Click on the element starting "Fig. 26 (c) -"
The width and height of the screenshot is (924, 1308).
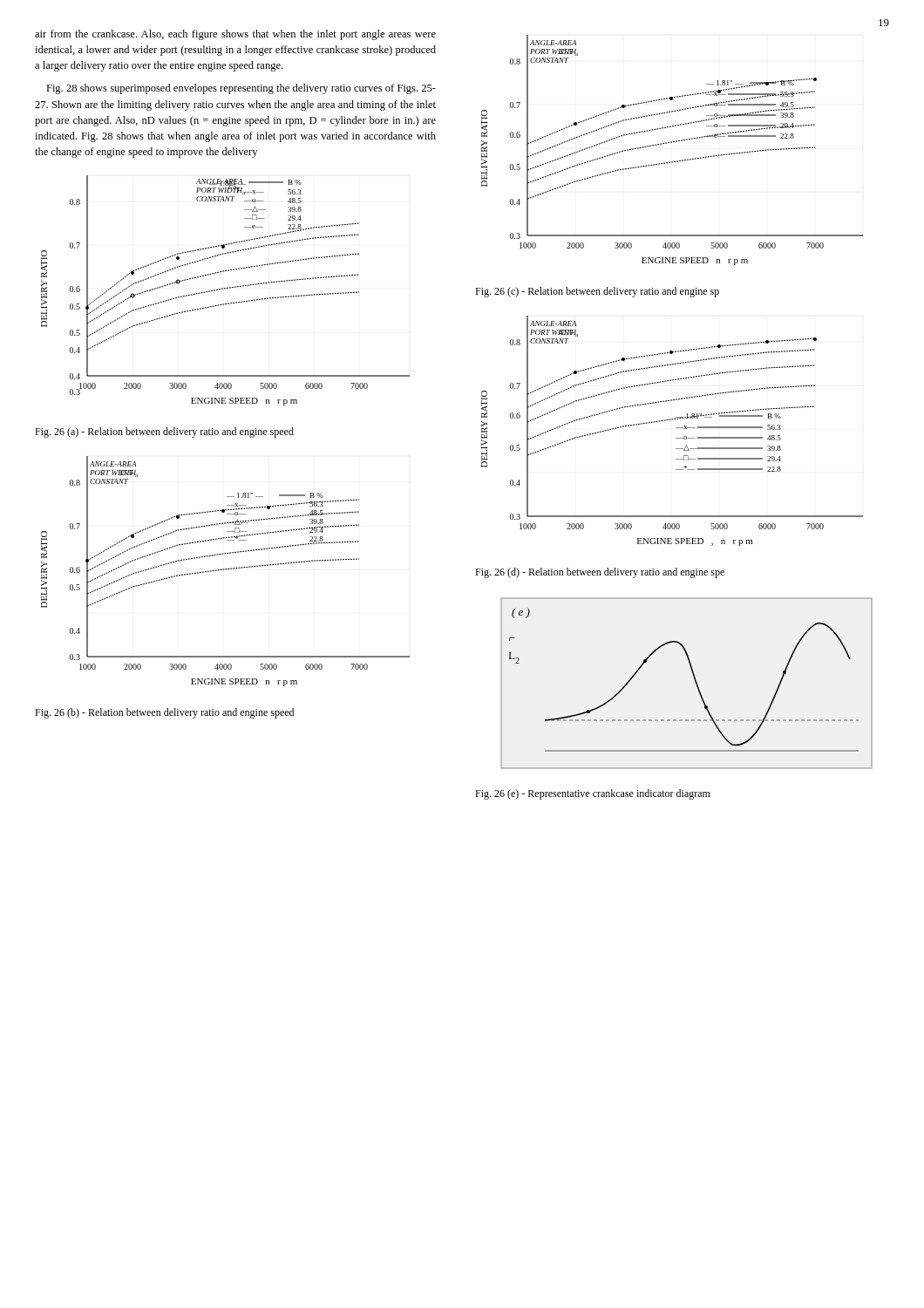(x=597, y=291)
